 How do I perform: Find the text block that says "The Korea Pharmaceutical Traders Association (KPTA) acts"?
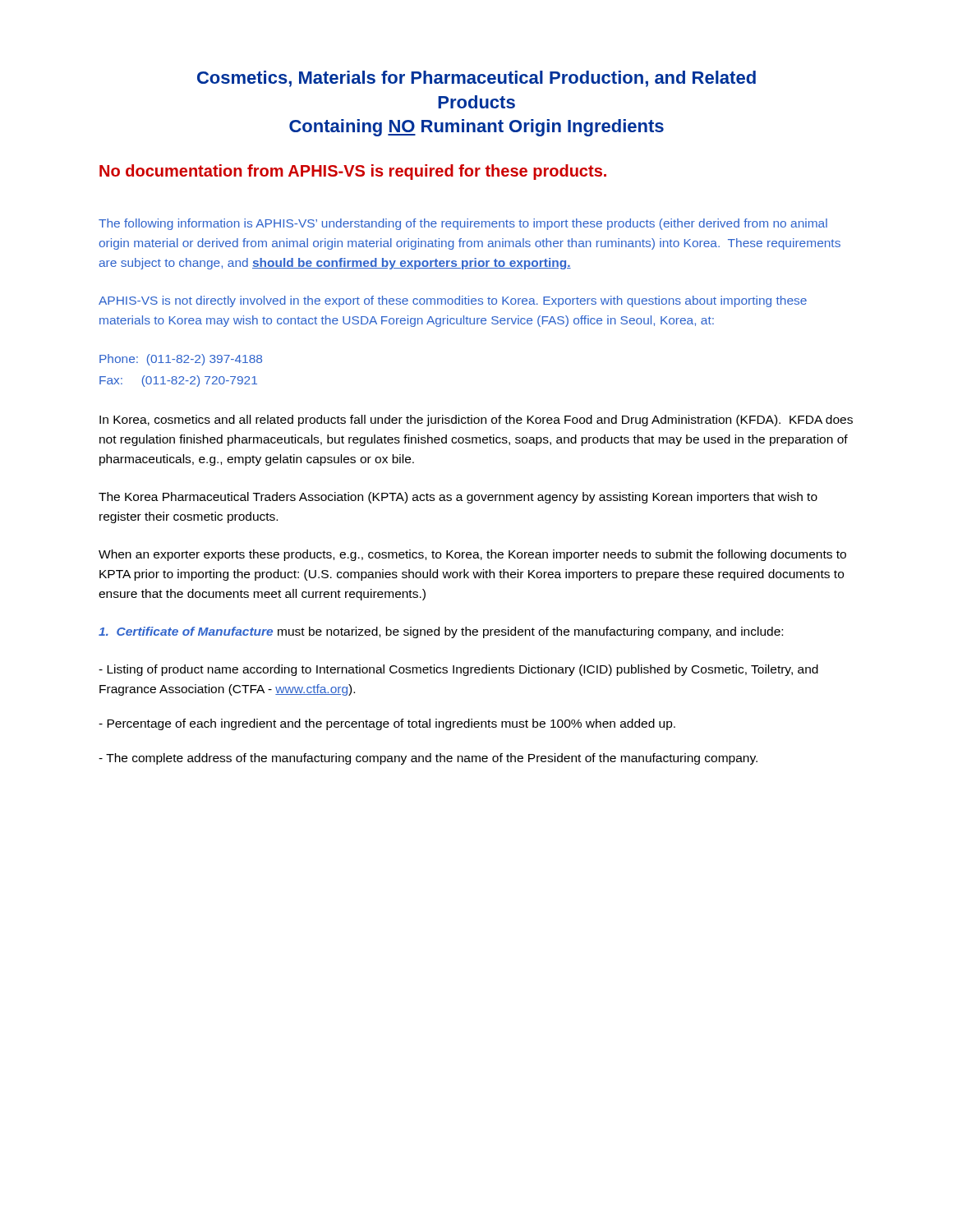click(x=458, y=506)
